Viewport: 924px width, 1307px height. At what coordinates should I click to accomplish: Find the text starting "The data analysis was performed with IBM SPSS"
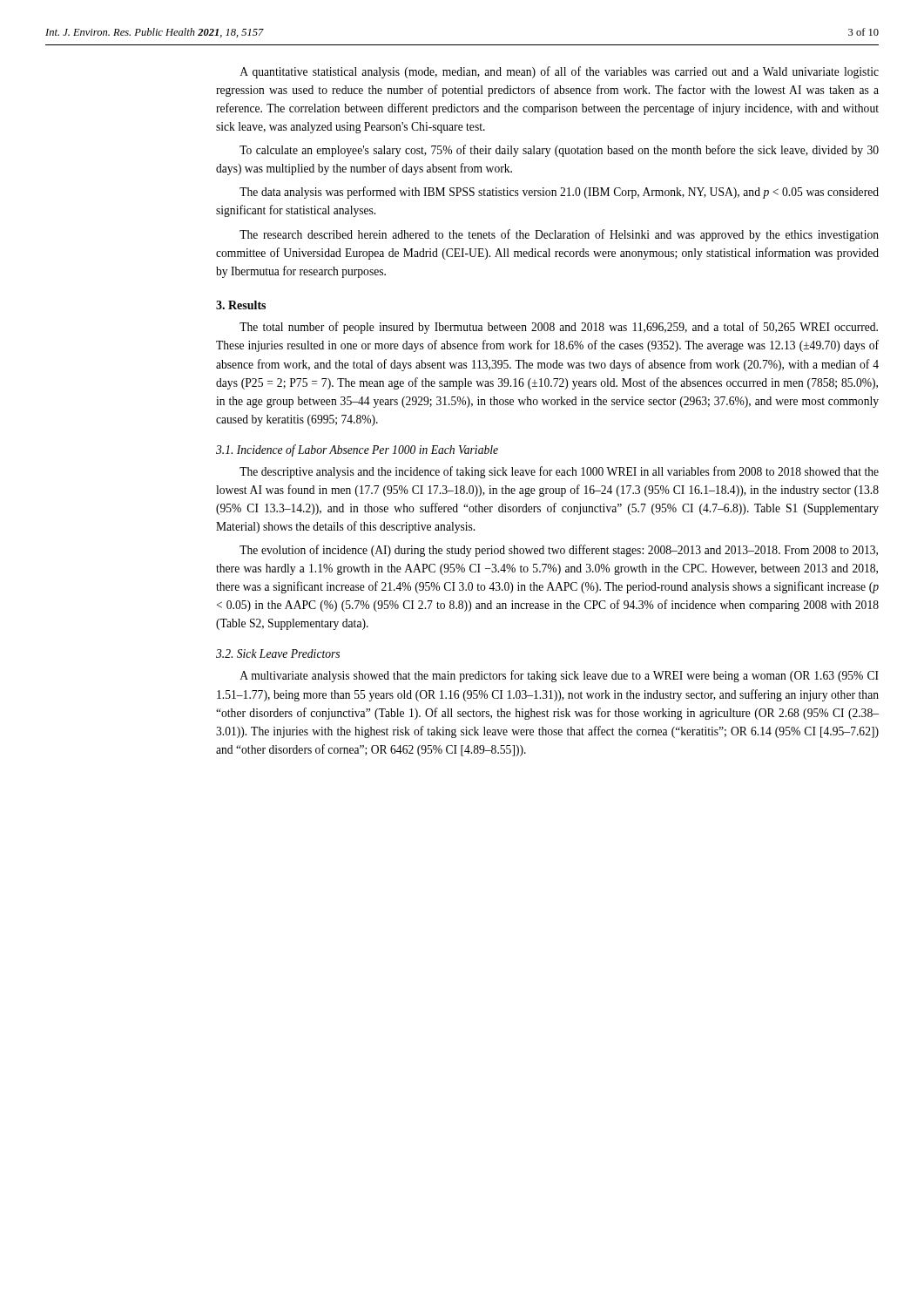547,202
